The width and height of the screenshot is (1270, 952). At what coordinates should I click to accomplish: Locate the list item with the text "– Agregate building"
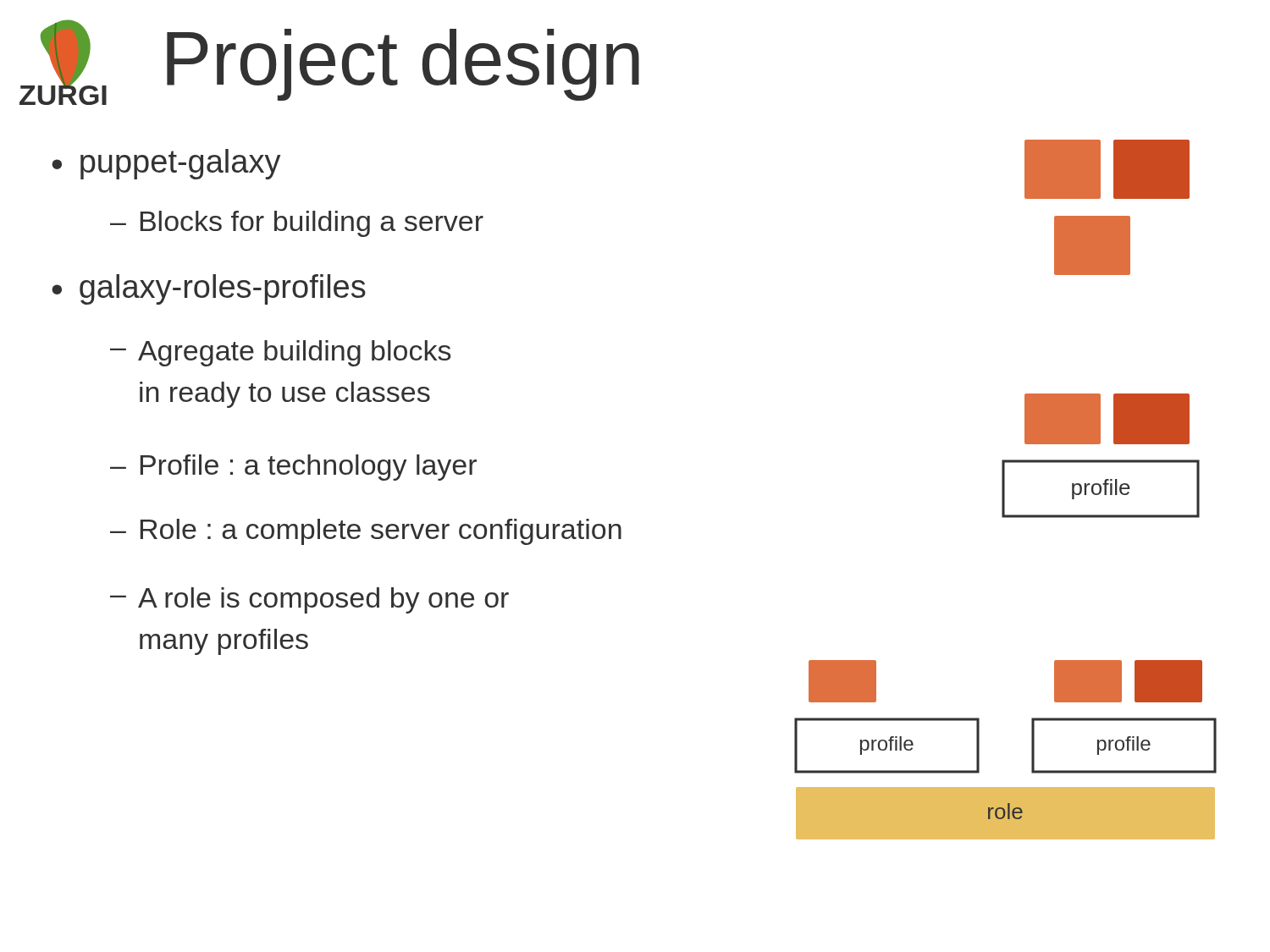click(281, 372)
